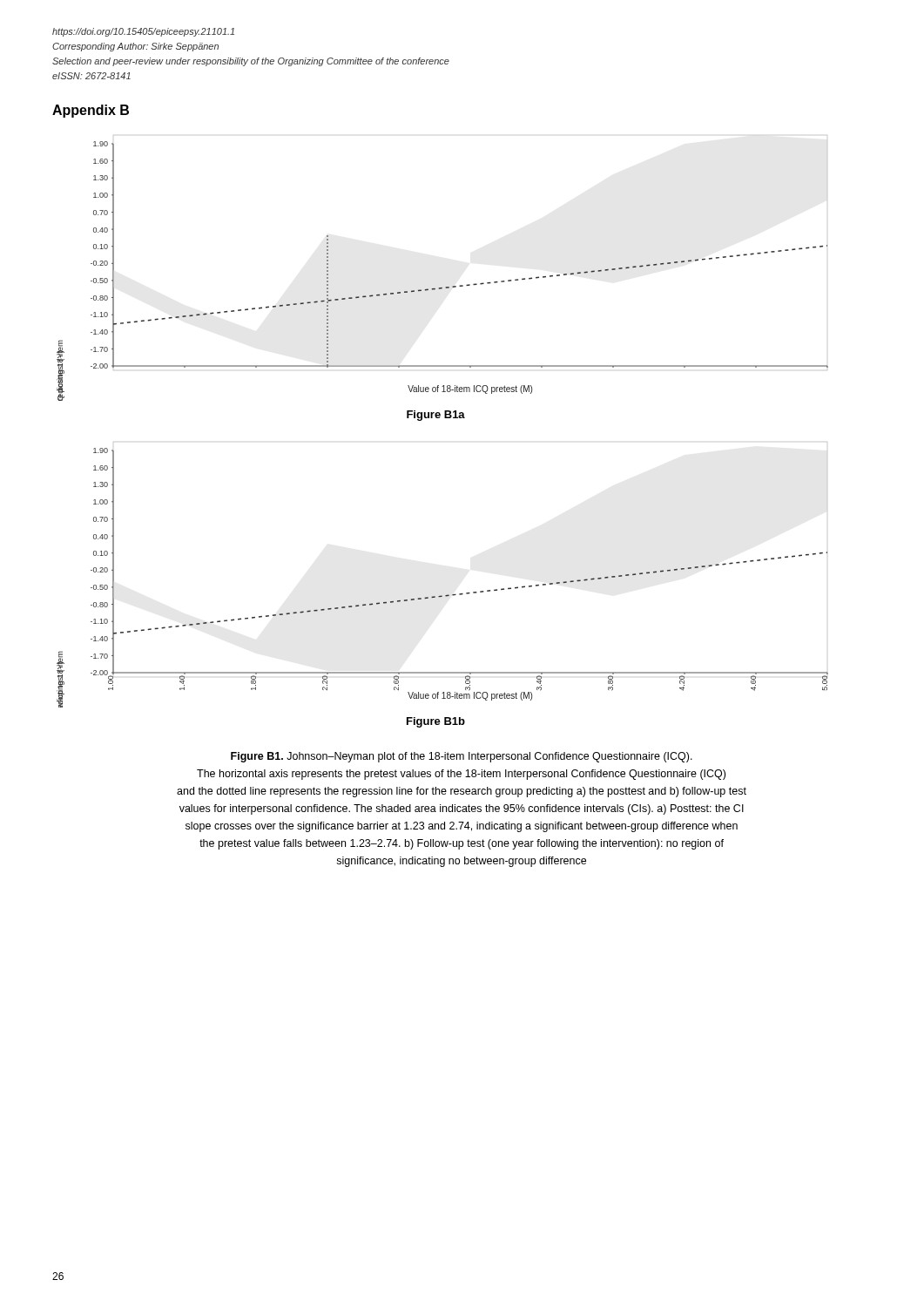Select the section header containing "Appendix B"

coord(91,110)
